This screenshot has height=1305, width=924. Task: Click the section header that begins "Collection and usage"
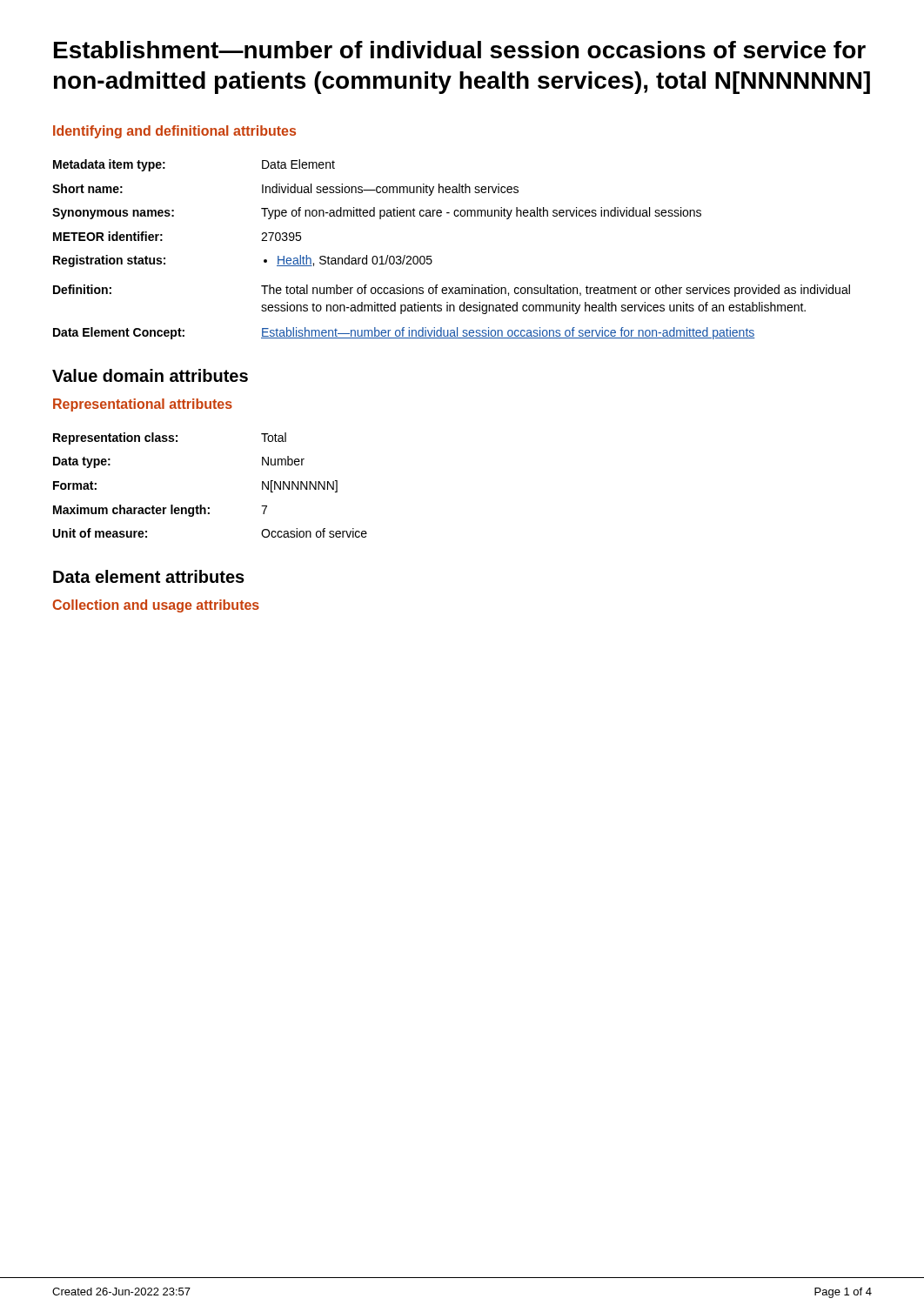click(x=156, y=605)
